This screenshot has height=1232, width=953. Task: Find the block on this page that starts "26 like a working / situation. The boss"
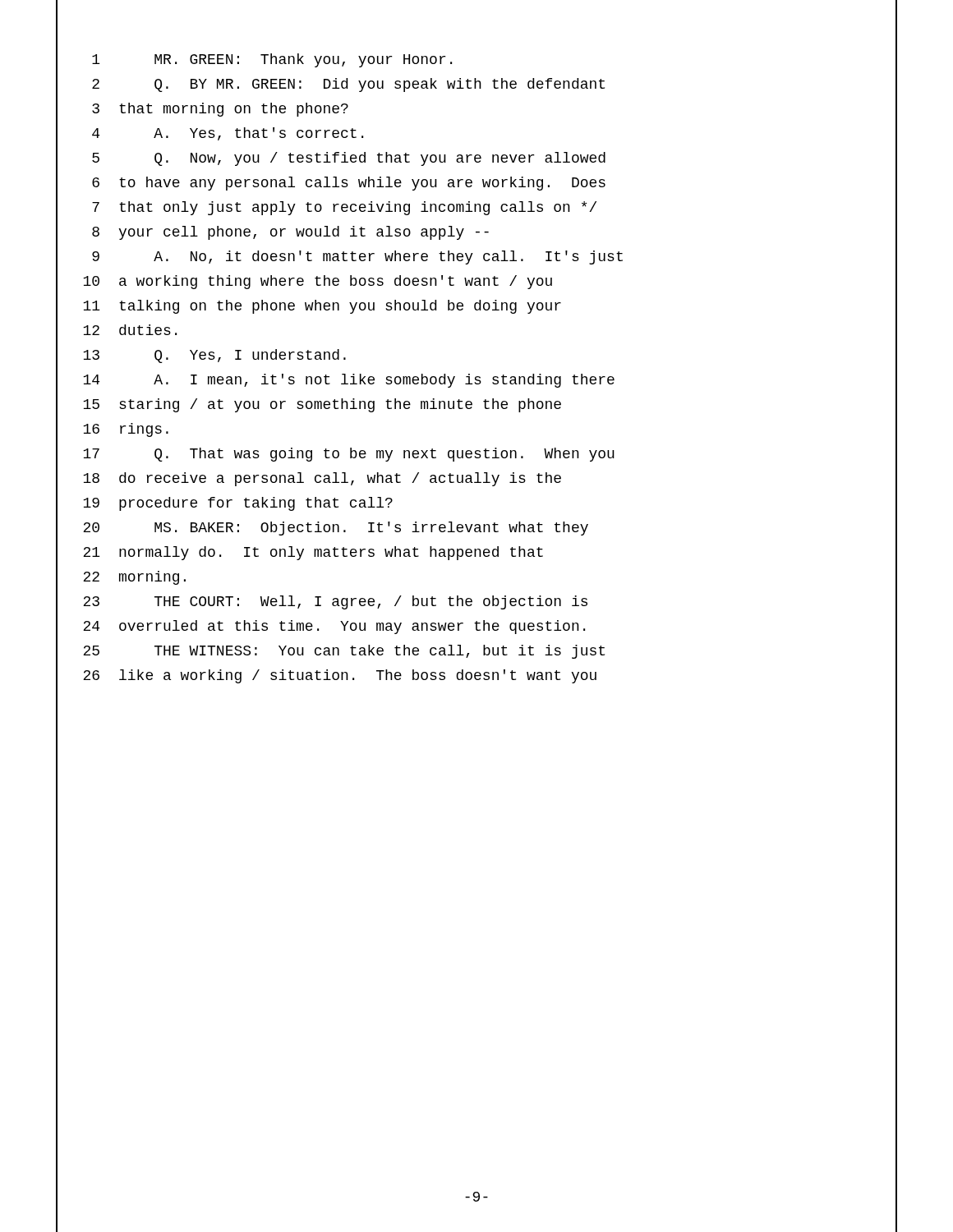click(x=476, y=677)
